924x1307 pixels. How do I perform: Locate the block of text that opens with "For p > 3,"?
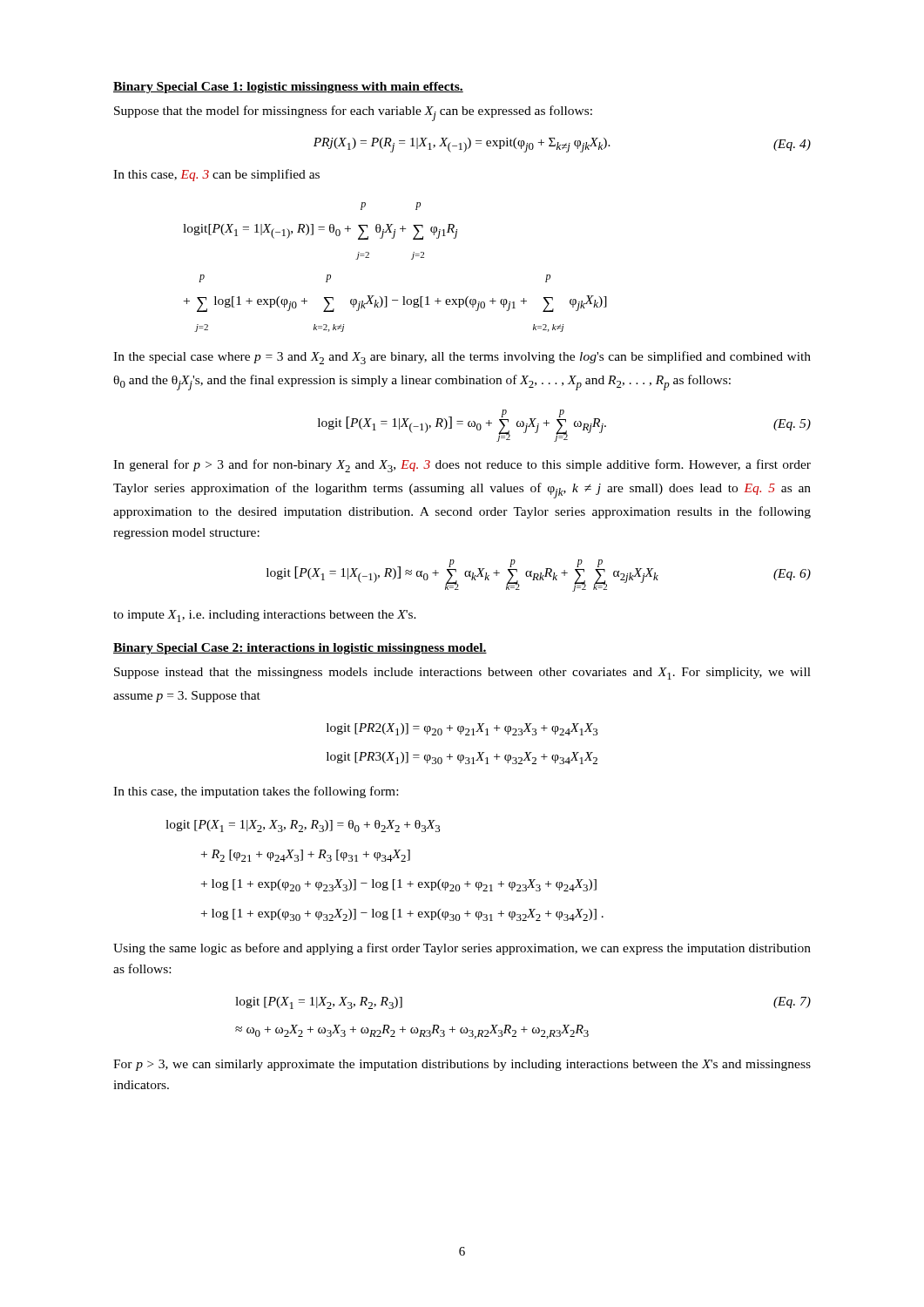(x=462, y=1074)
